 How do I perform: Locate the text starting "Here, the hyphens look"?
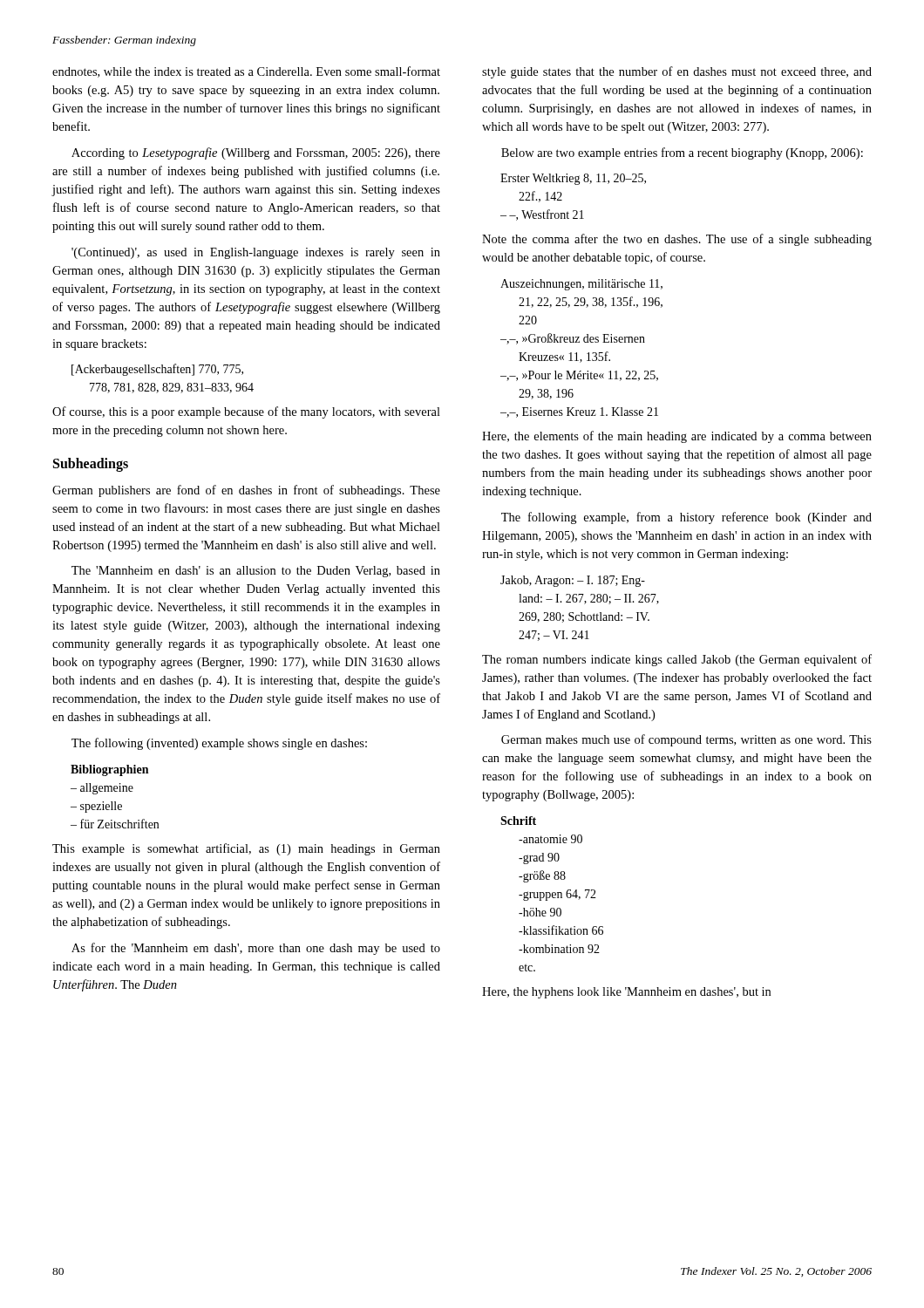677,992
